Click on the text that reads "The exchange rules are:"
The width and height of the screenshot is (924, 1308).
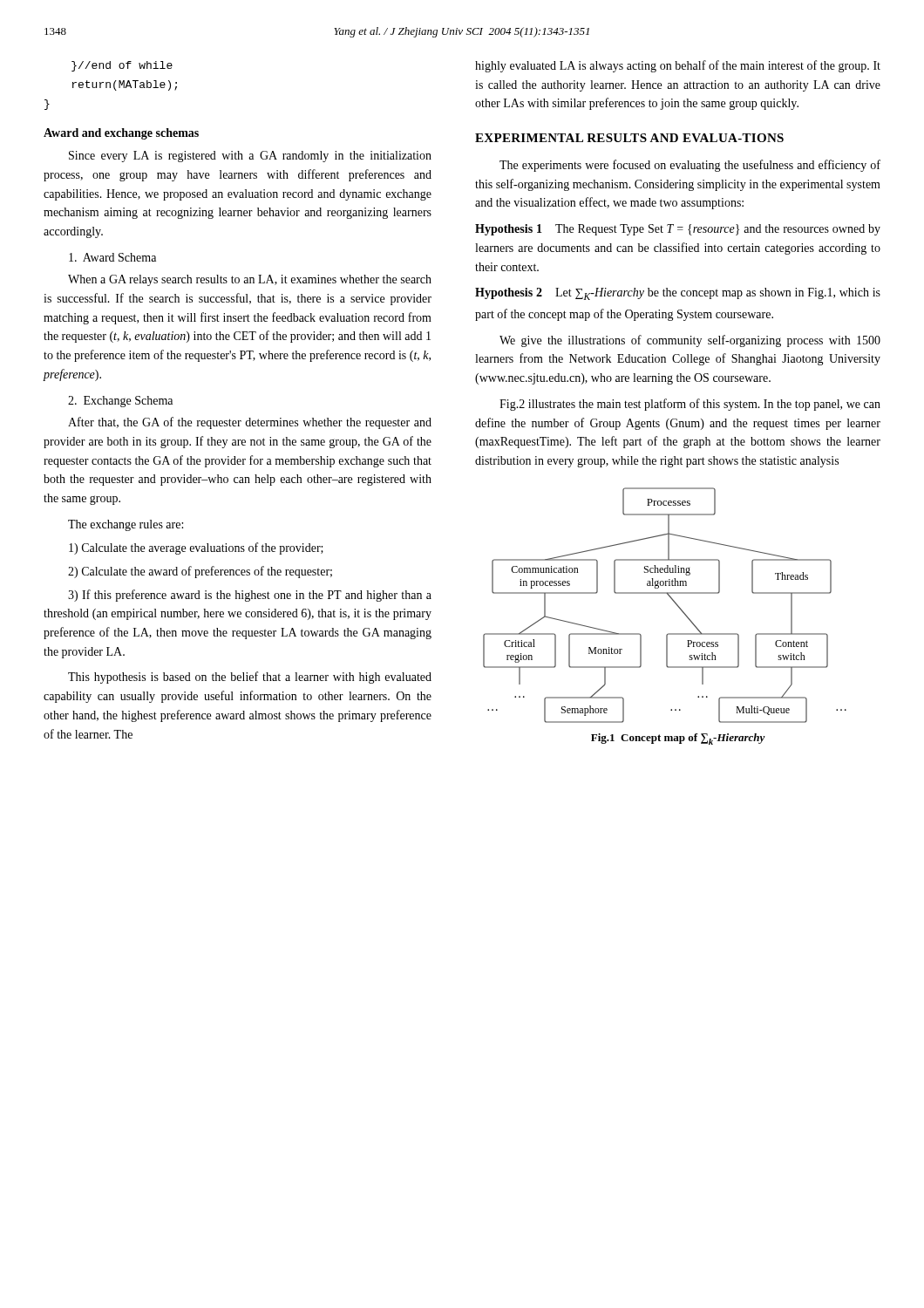(126, 524)
